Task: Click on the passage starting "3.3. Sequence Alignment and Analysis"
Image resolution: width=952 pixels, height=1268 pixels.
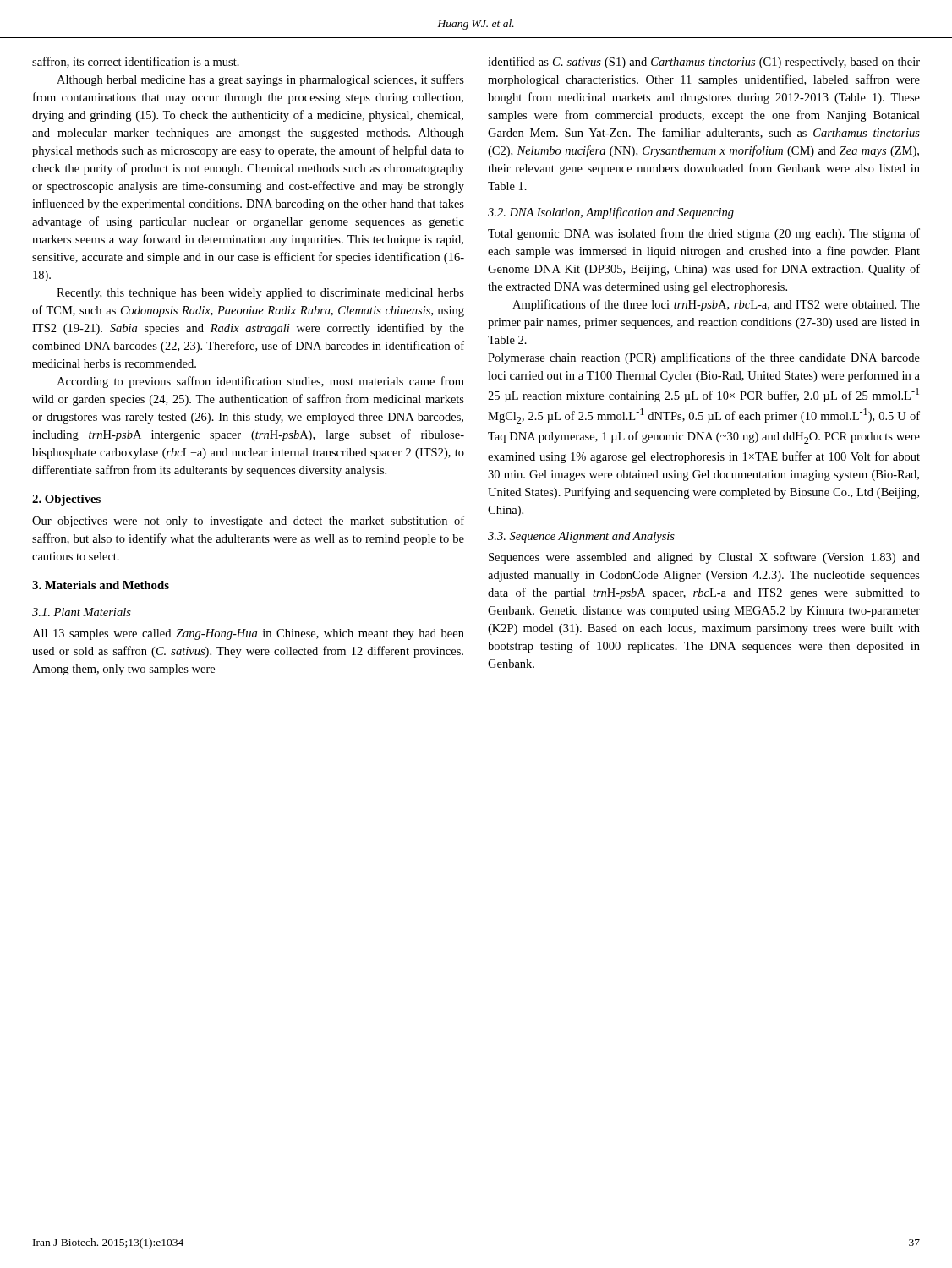Action: coord(581,536)
